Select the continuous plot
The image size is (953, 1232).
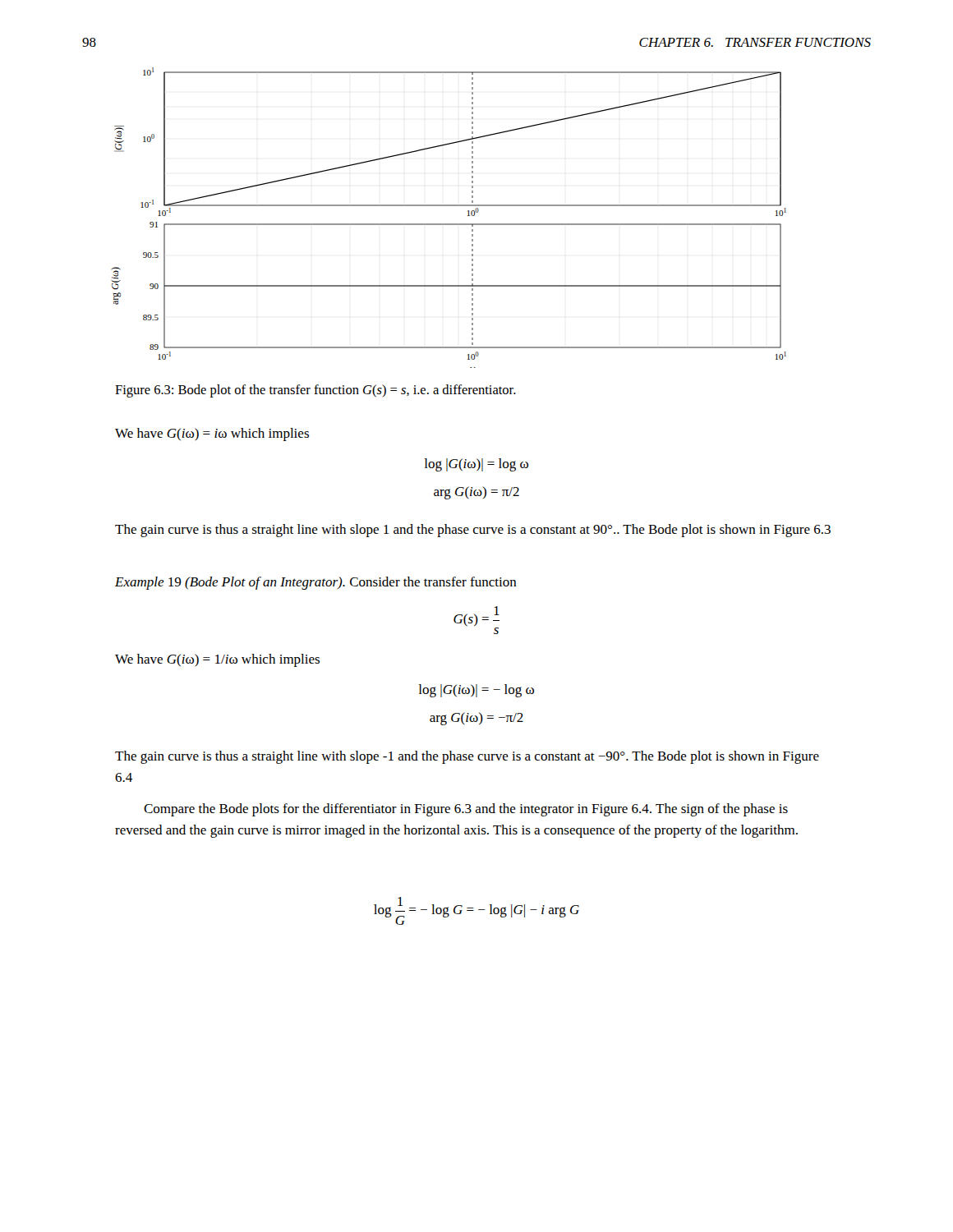(452, 218)
